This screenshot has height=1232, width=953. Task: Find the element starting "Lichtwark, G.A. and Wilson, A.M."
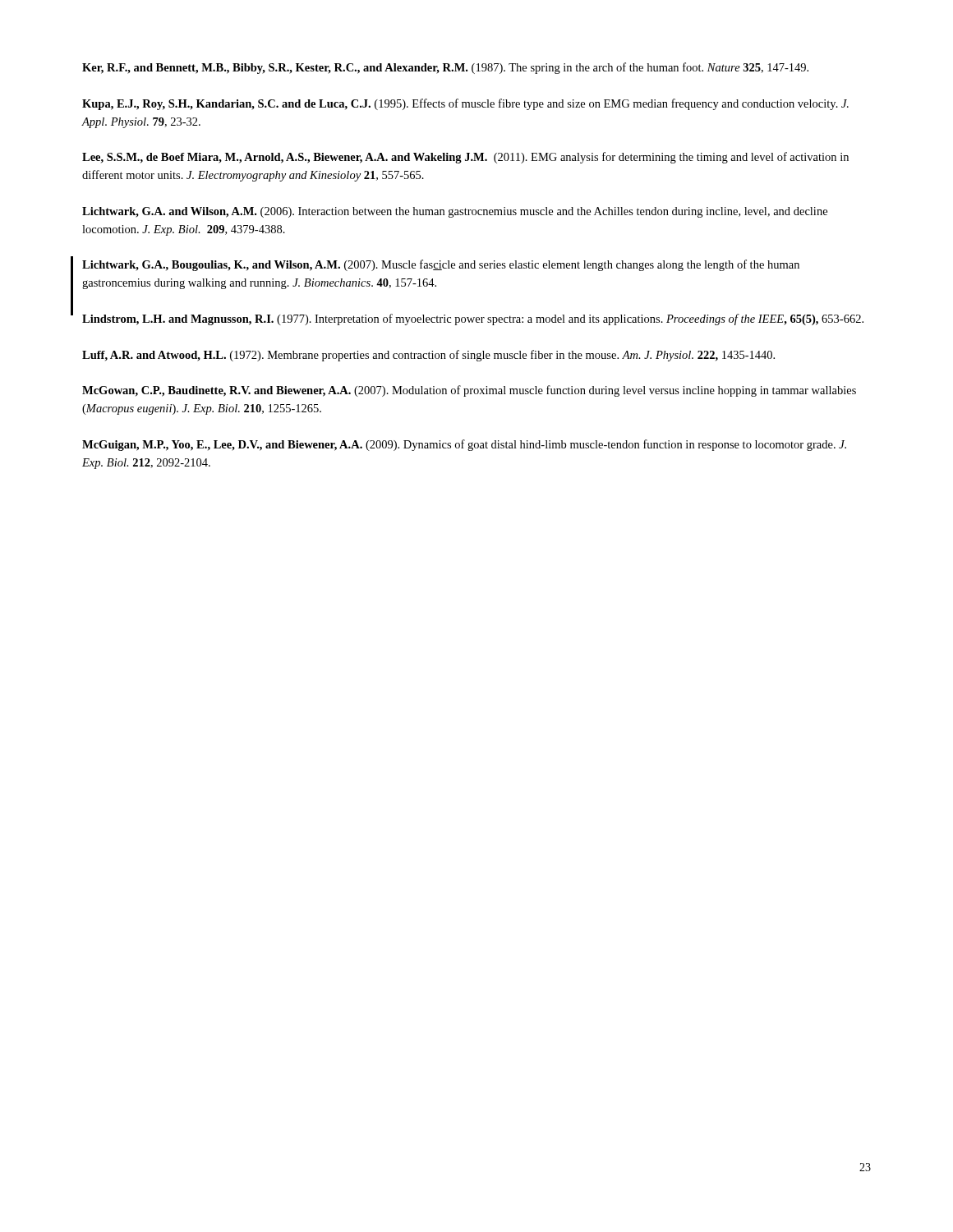coord(476,221)
